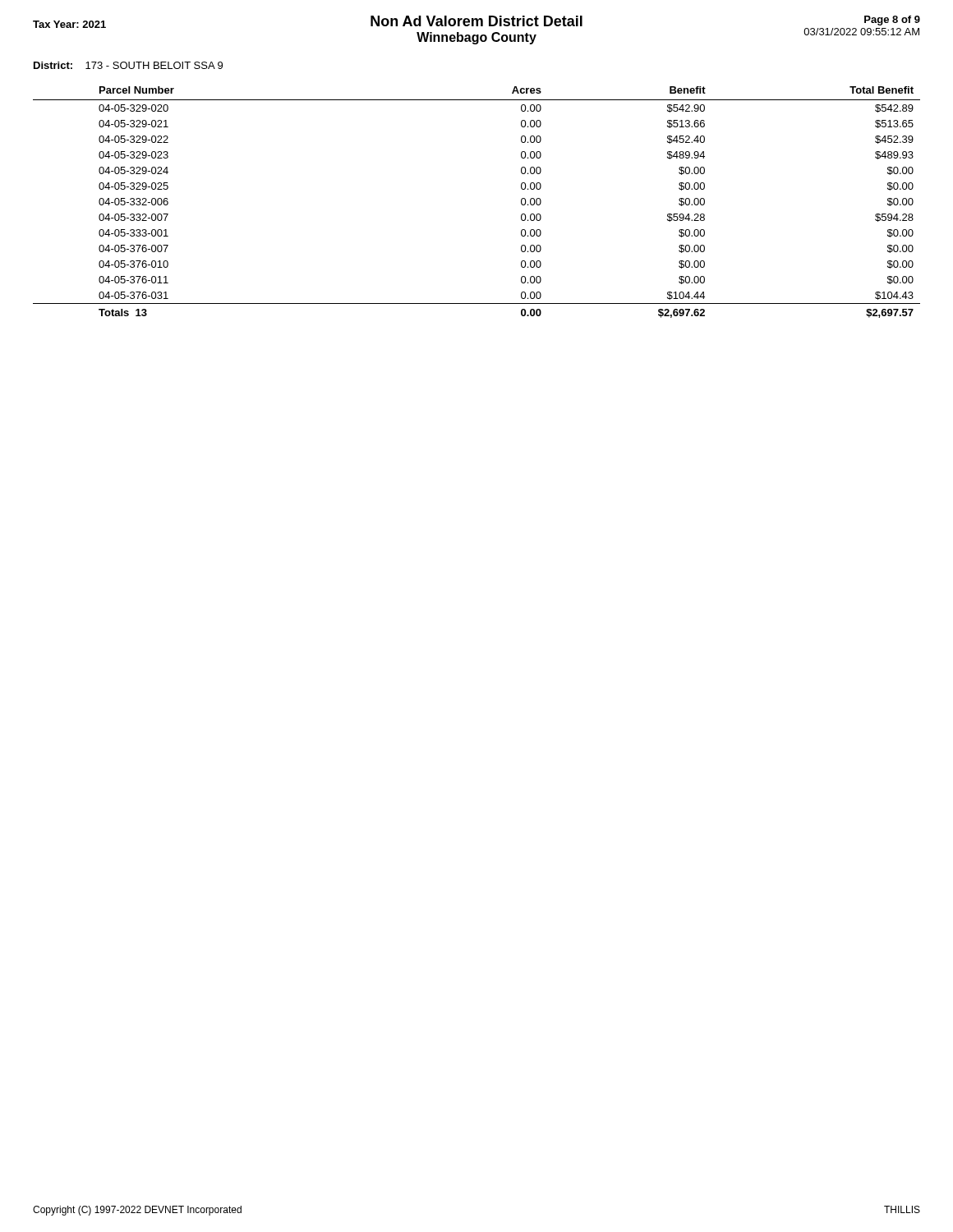Locate the section header that says "District: 173 - SOUTH BELOIT"

(x=128, y=65)
